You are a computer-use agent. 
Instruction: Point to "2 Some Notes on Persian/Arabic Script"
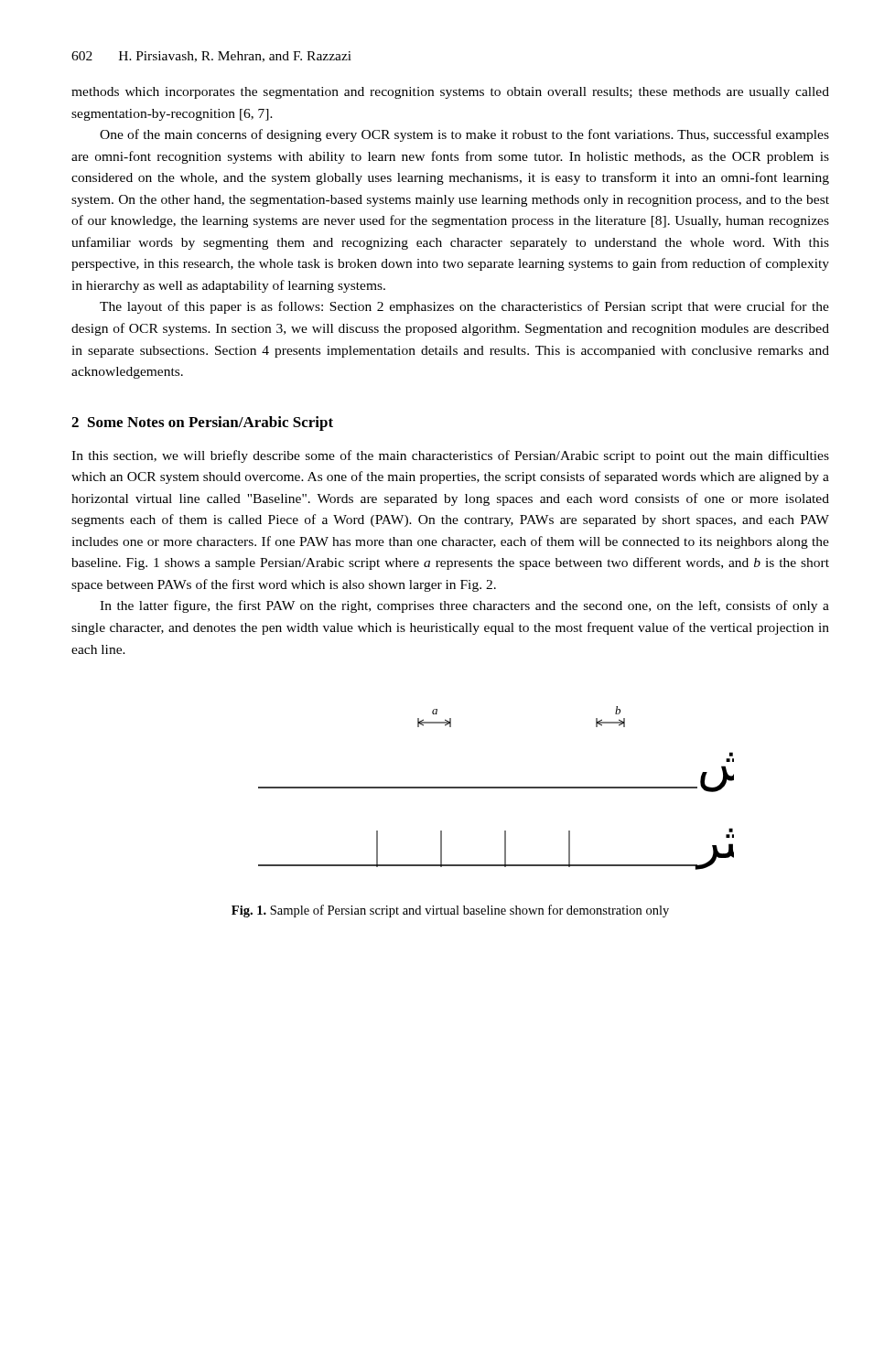click(x=202, y=422)
